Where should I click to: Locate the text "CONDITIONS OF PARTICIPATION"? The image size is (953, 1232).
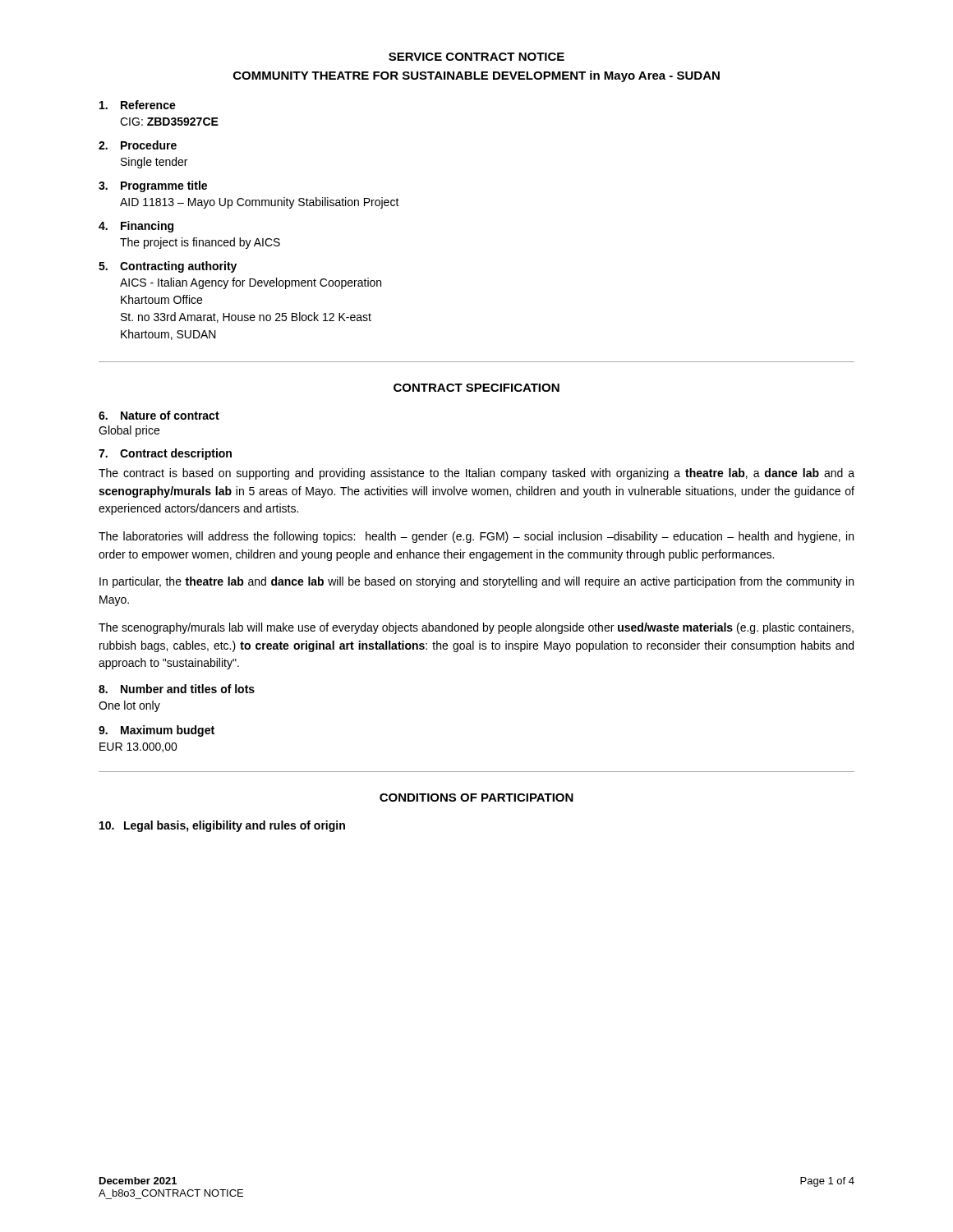(x=476, y=797)
